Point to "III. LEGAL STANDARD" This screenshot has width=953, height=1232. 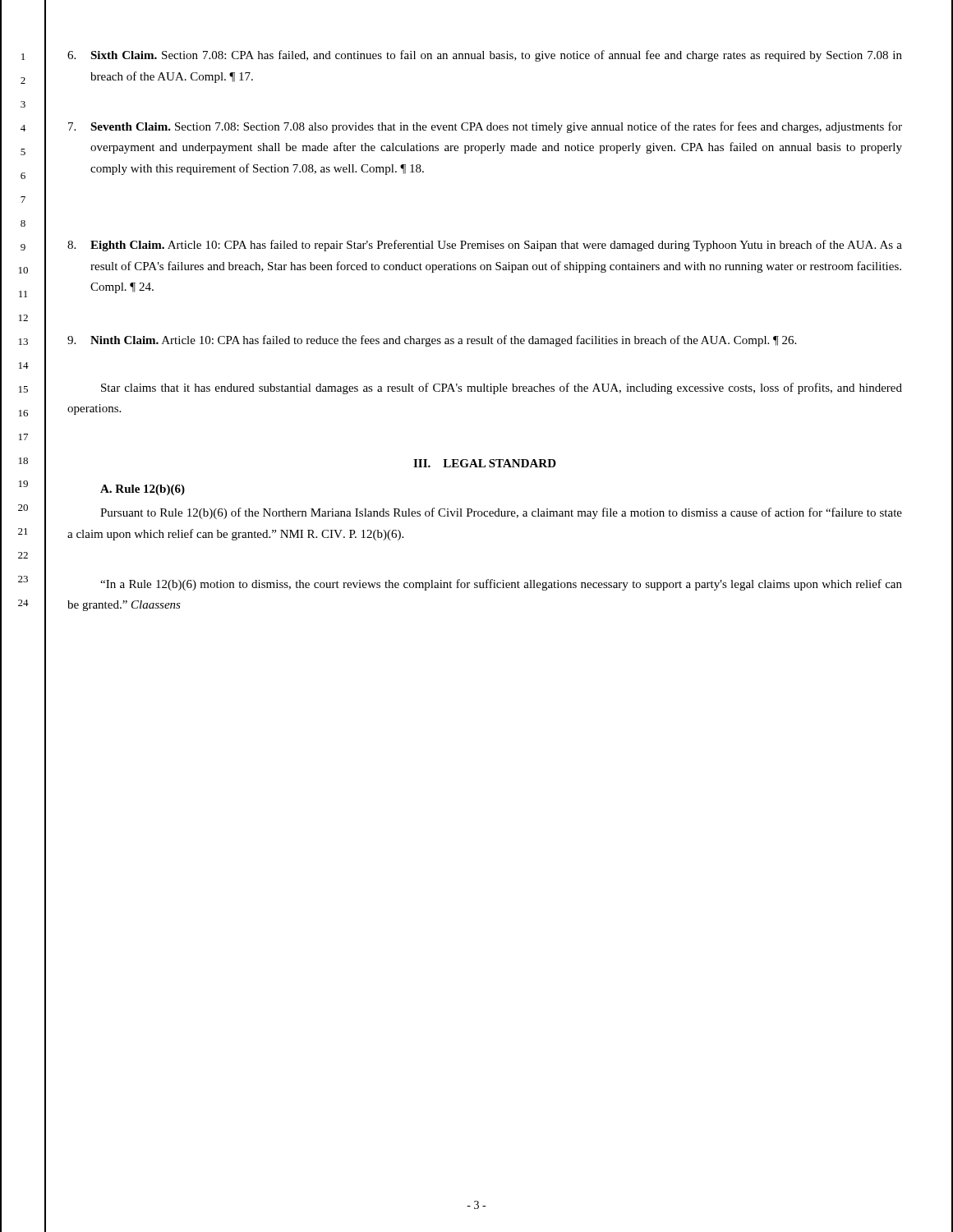[x=485, y=463]
